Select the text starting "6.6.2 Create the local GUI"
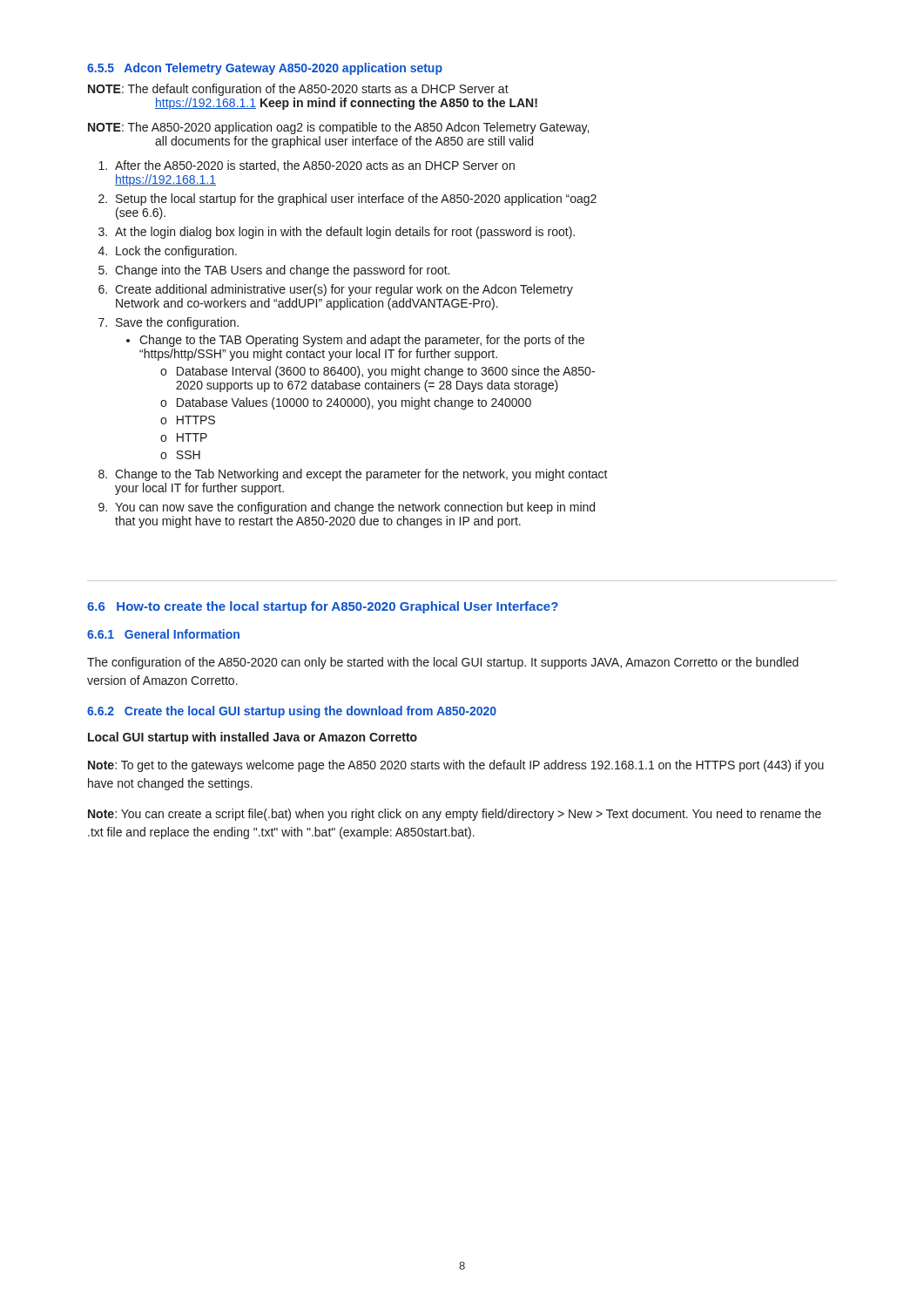Viewport: 924px width, 1307px height. click(x=462, y=711)
